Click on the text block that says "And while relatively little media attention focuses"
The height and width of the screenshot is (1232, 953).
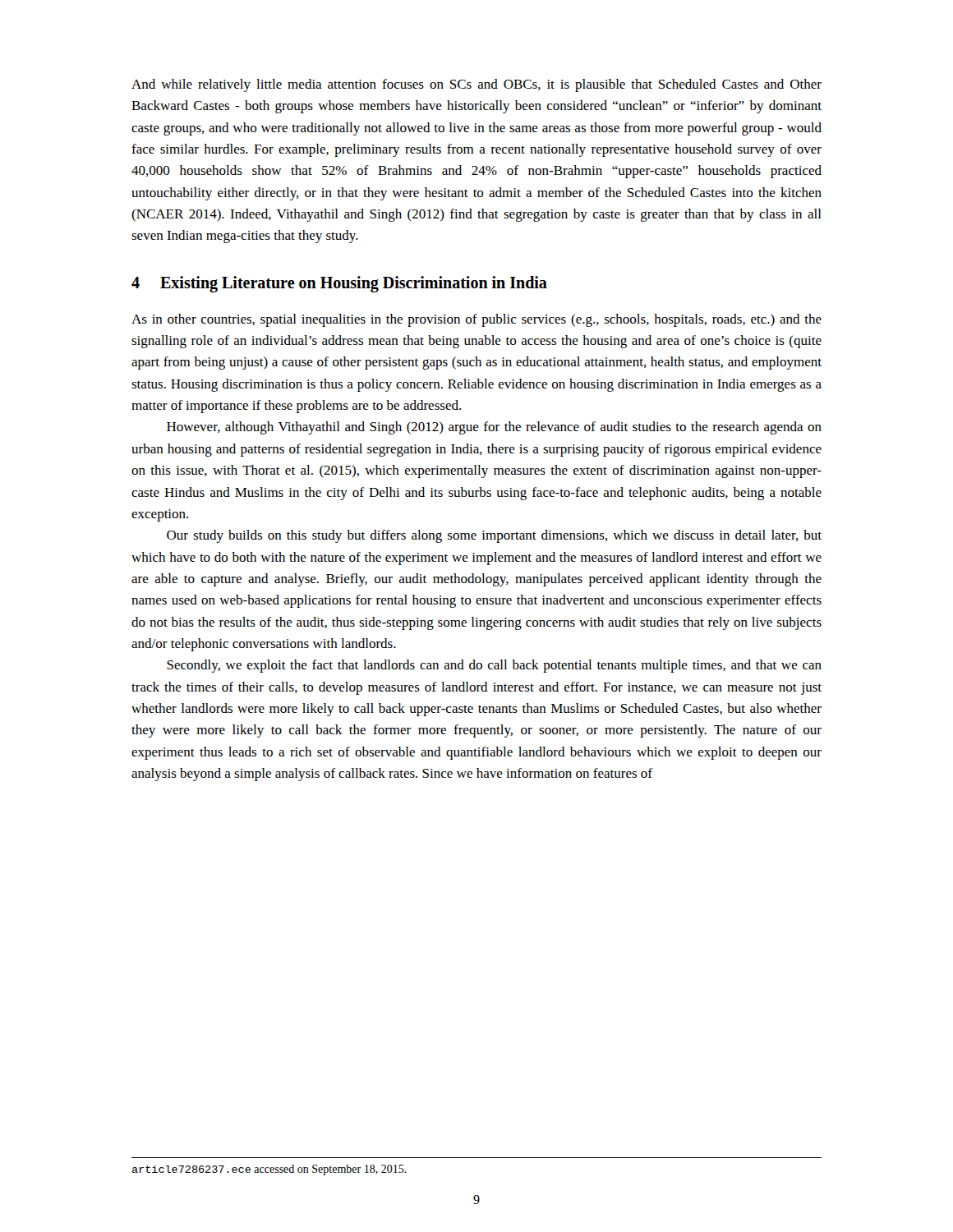[x=476, y=160]
